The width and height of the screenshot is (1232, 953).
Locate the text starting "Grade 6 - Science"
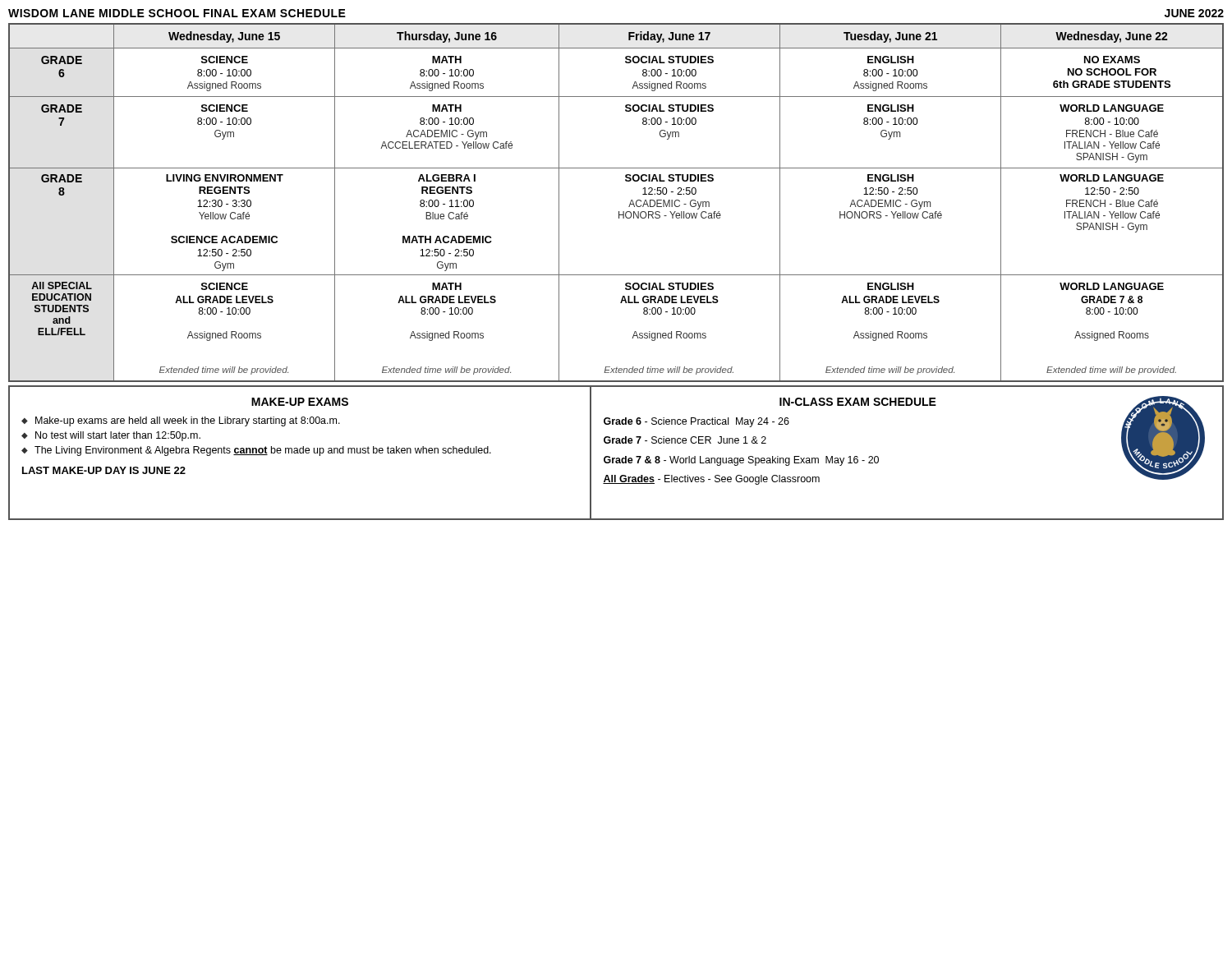click(858, 451)
